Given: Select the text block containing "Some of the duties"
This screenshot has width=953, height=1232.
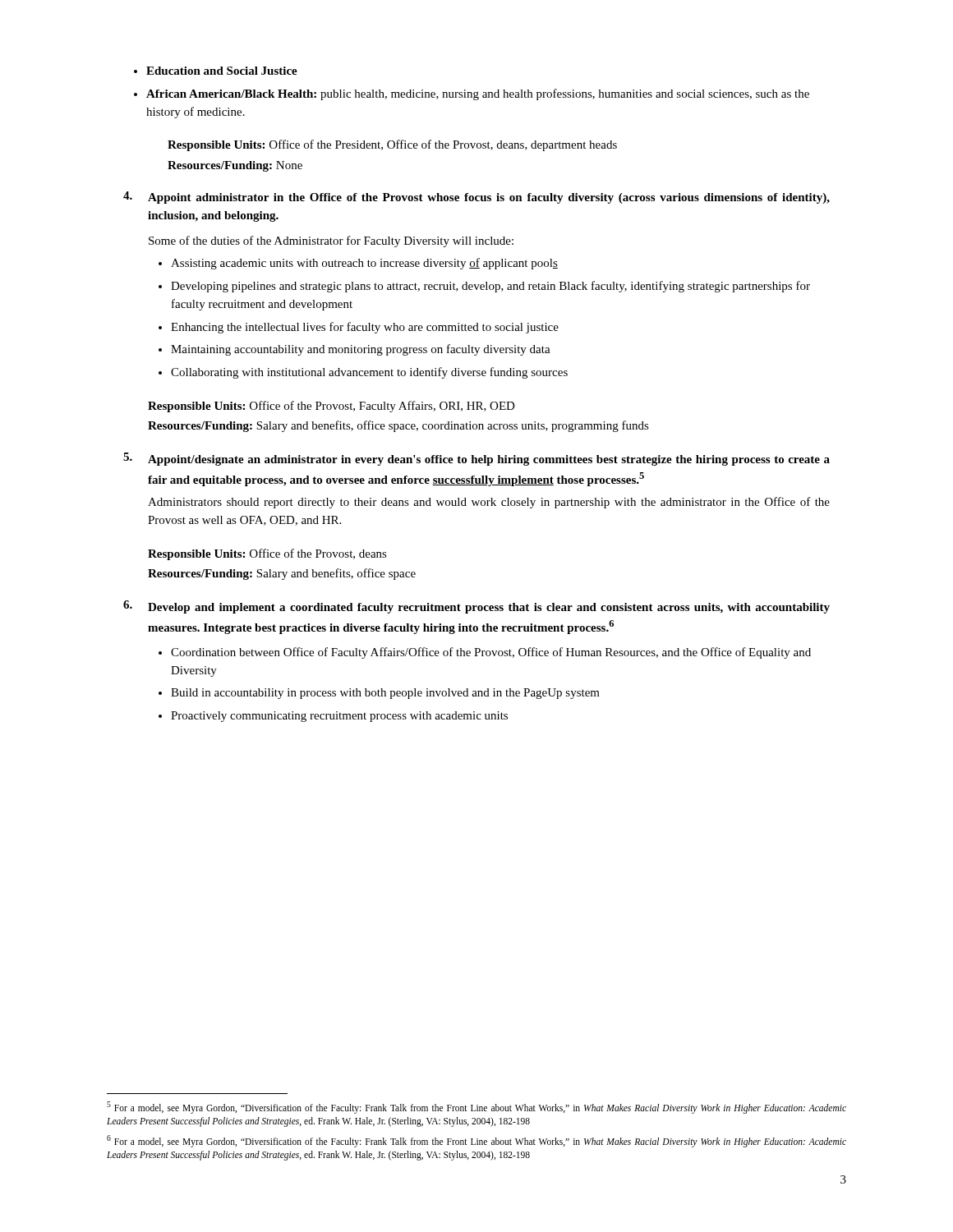Looking at the screenshot, I should click(x=489, y=241).
